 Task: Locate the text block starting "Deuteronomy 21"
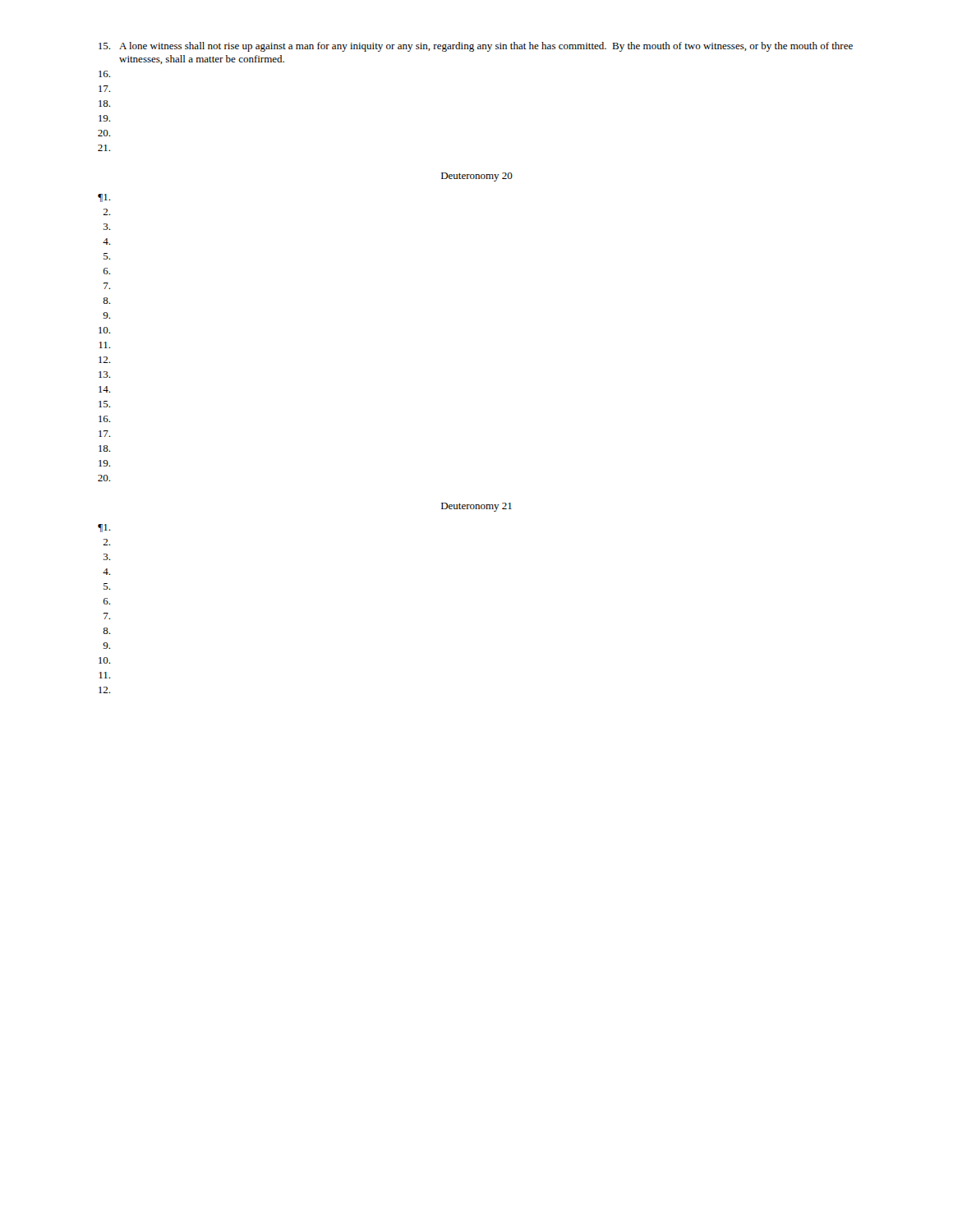click(476, 505)
